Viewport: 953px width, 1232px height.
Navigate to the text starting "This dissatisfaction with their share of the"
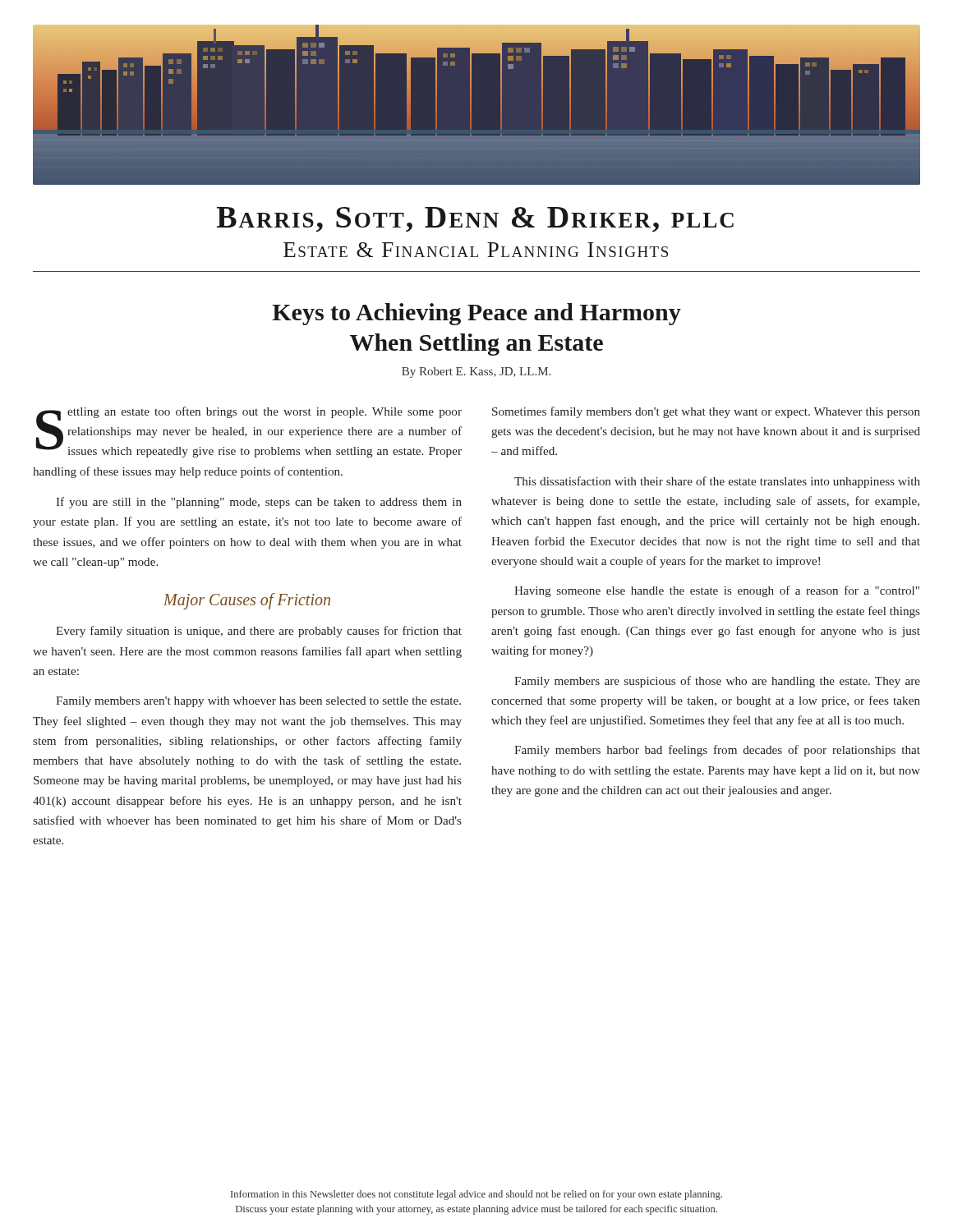tap(706, 521)
